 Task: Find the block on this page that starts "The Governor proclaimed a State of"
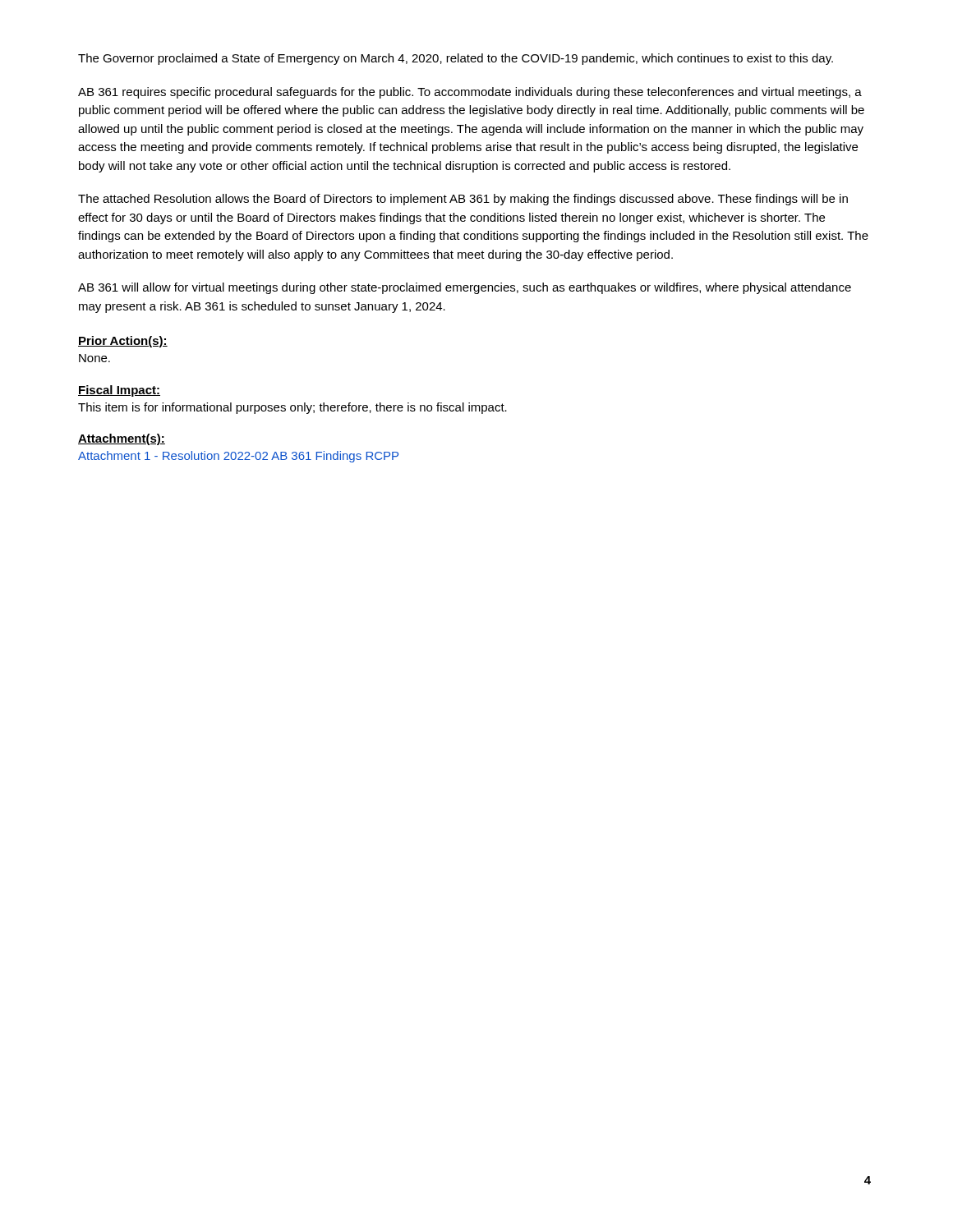point(456,58)
